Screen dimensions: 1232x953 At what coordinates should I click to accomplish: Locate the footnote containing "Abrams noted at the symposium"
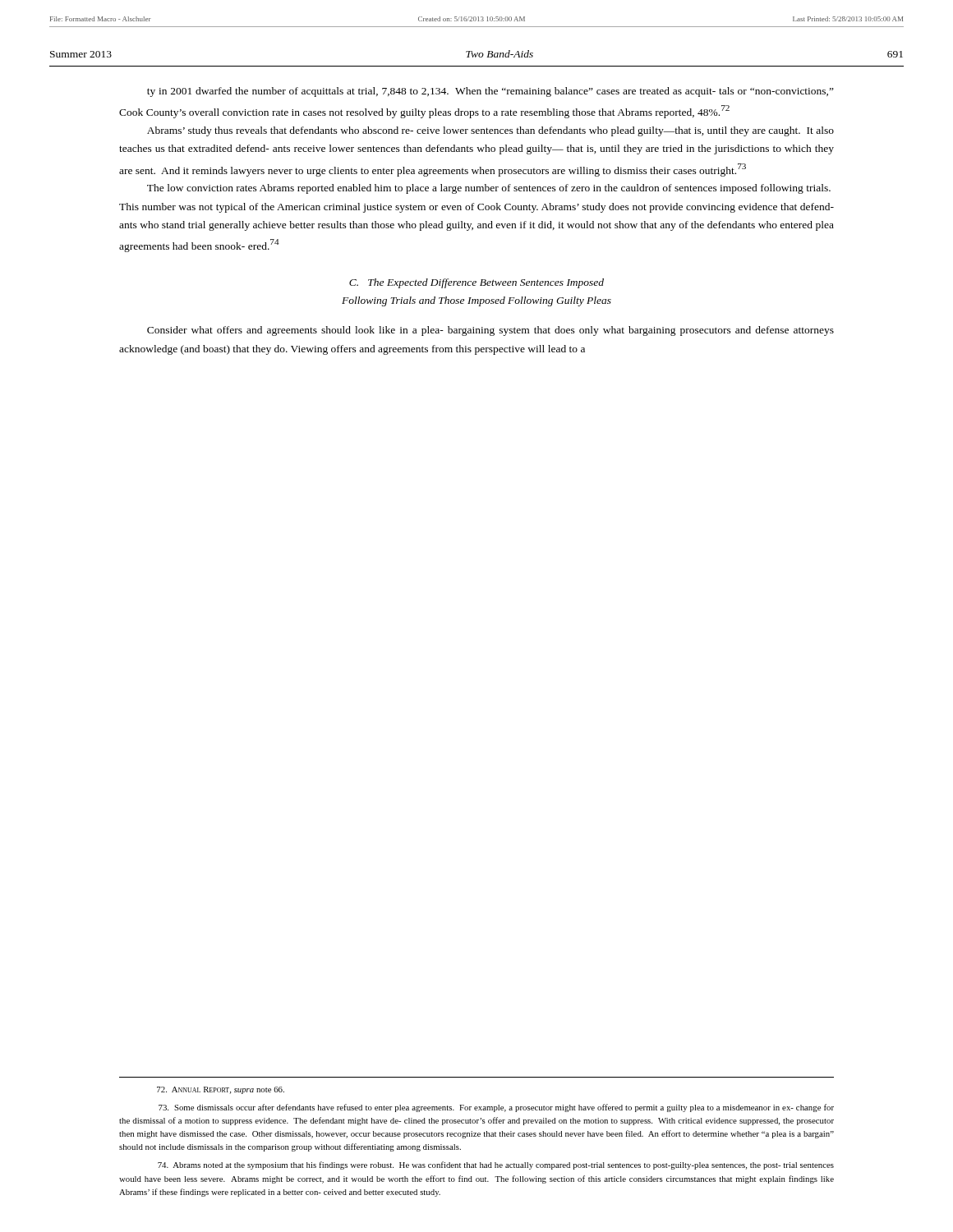(476, 1178)
